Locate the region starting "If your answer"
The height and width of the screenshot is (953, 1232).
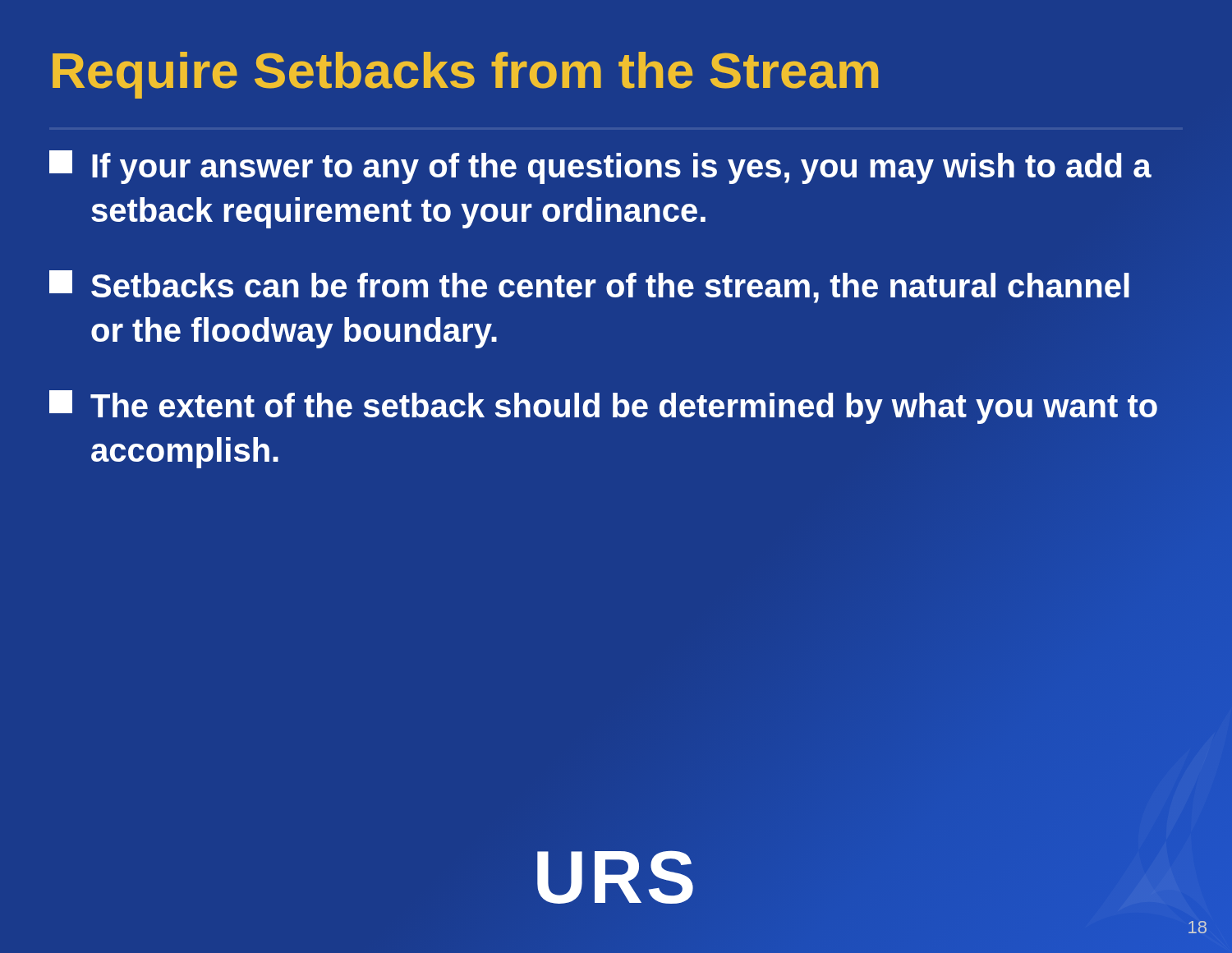click(x=608, y=188)
